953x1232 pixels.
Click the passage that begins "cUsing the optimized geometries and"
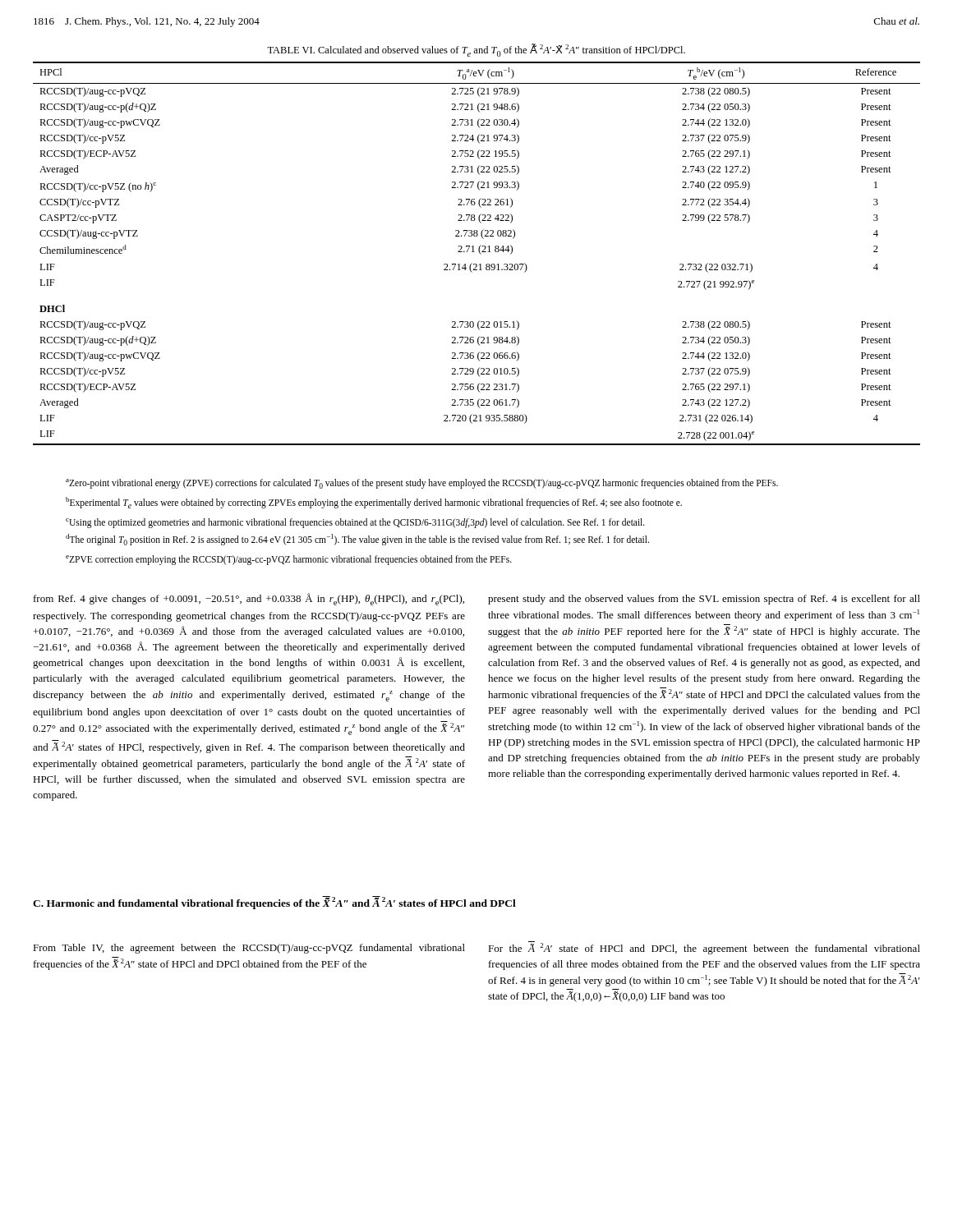pos(476,522)
